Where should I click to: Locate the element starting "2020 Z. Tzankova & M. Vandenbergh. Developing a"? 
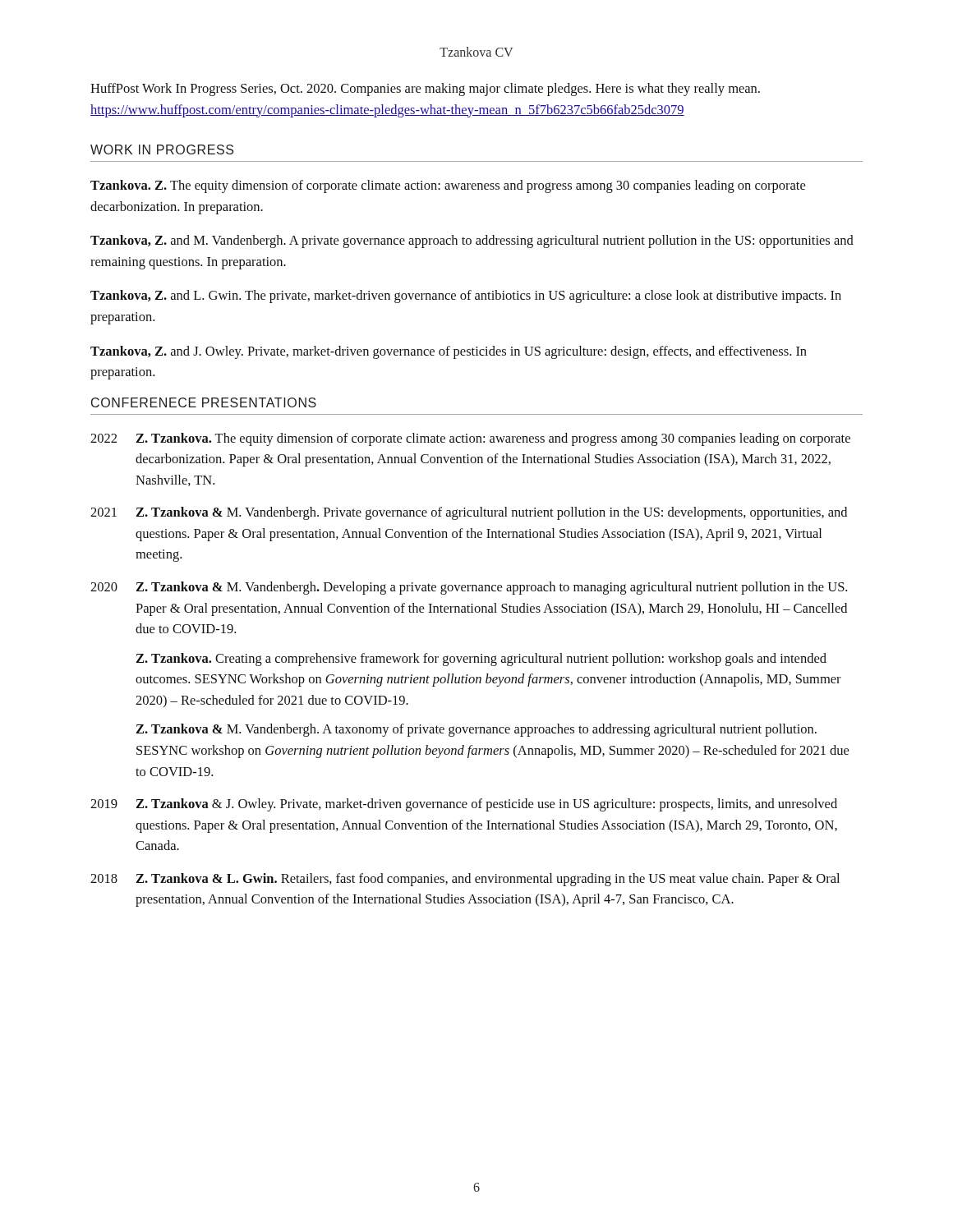(x=476, y=679)
